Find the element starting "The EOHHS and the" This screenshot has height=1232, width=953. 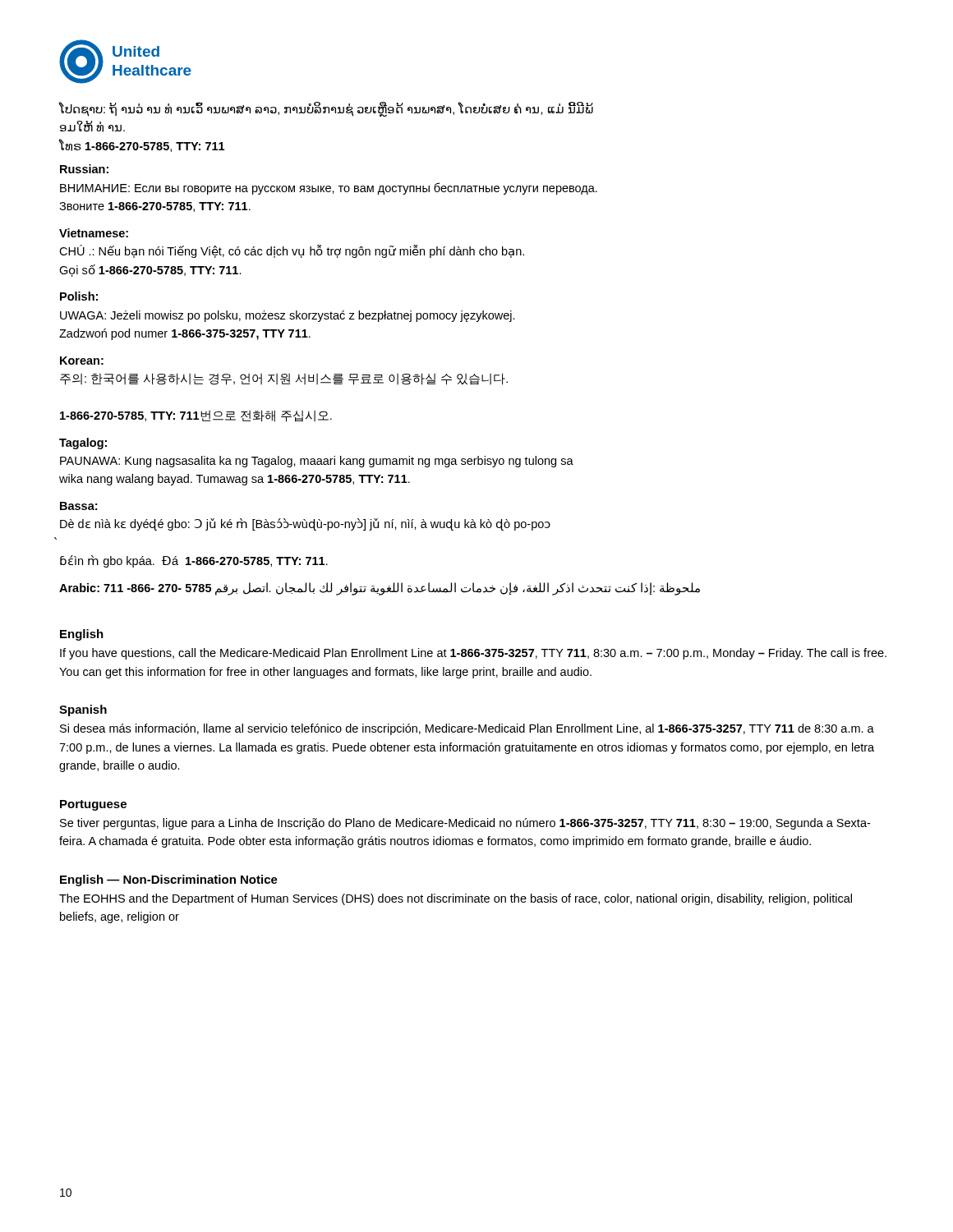[456, 907]
